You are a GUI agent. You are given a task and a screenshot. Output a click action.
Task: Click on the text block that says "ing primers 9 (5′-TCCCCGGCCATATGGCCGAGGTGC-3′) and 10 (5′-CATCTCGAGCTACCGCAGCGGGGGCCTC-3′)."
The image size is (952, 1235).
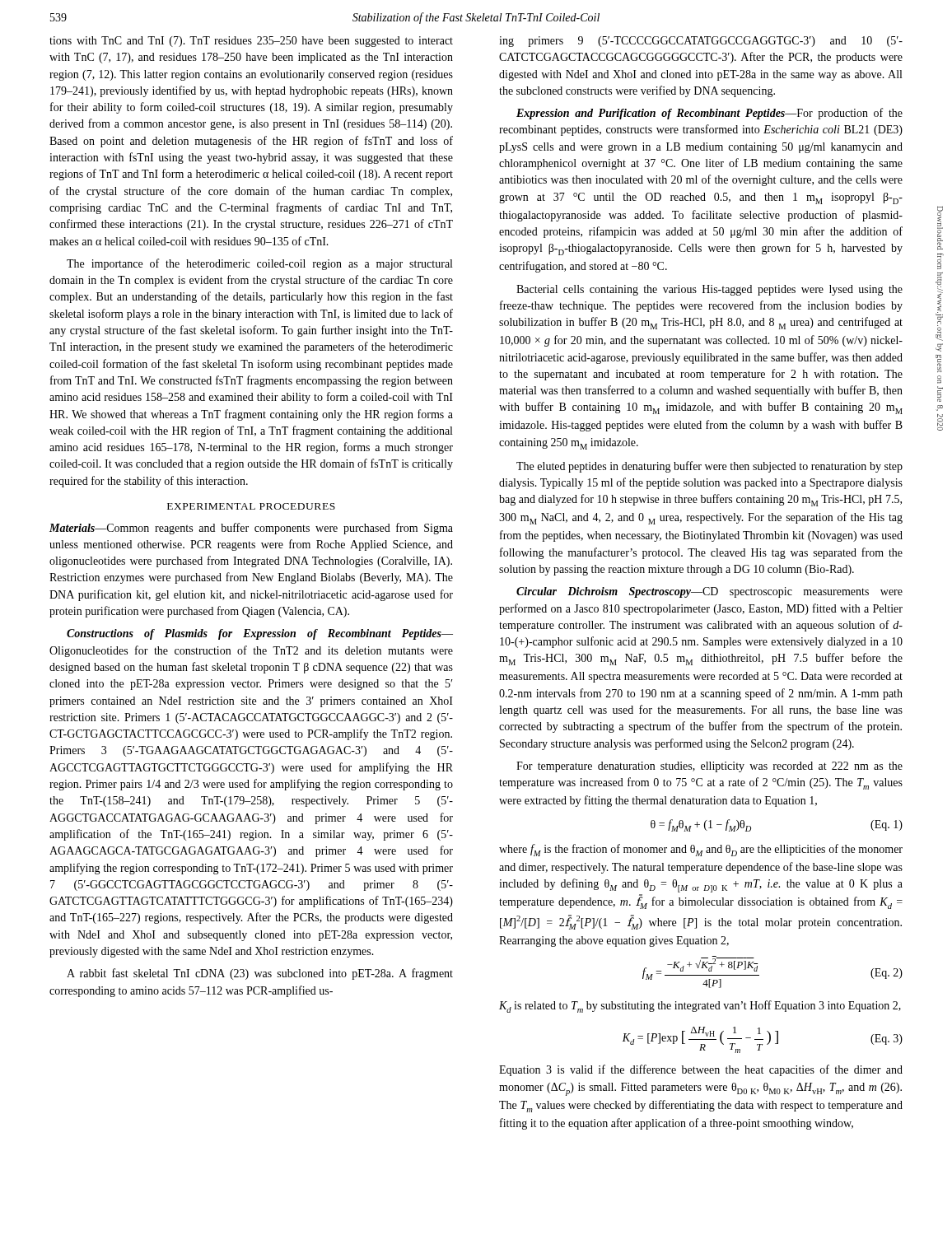coord(701,66)
